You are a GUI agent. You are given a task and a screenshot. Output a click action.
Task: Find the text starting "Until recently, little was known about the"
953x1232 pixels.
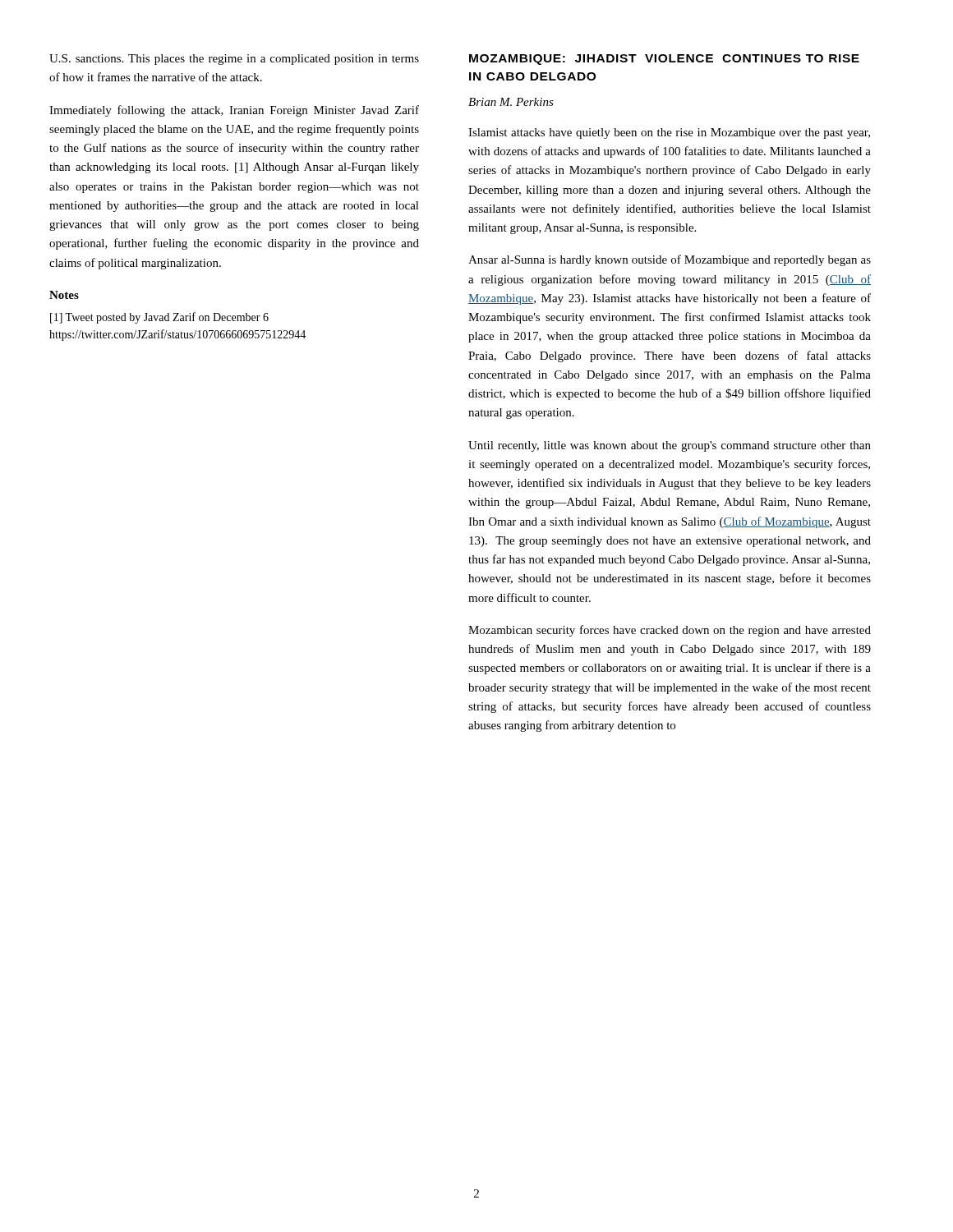tap(670, 521)
